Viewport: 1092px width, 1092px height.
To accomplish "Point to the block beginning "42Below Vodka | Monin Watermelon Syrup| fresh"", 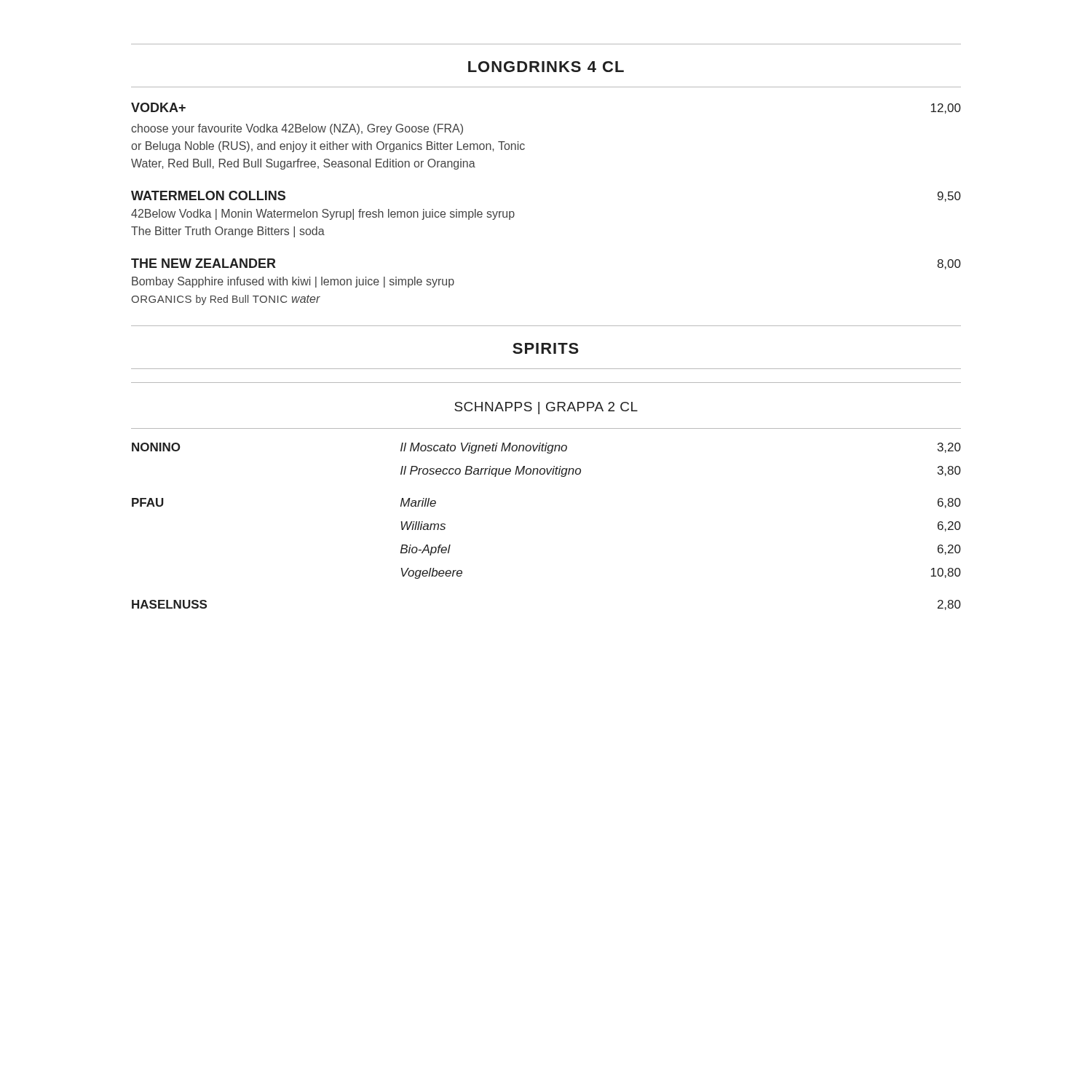I will click(x=323, y=222).
